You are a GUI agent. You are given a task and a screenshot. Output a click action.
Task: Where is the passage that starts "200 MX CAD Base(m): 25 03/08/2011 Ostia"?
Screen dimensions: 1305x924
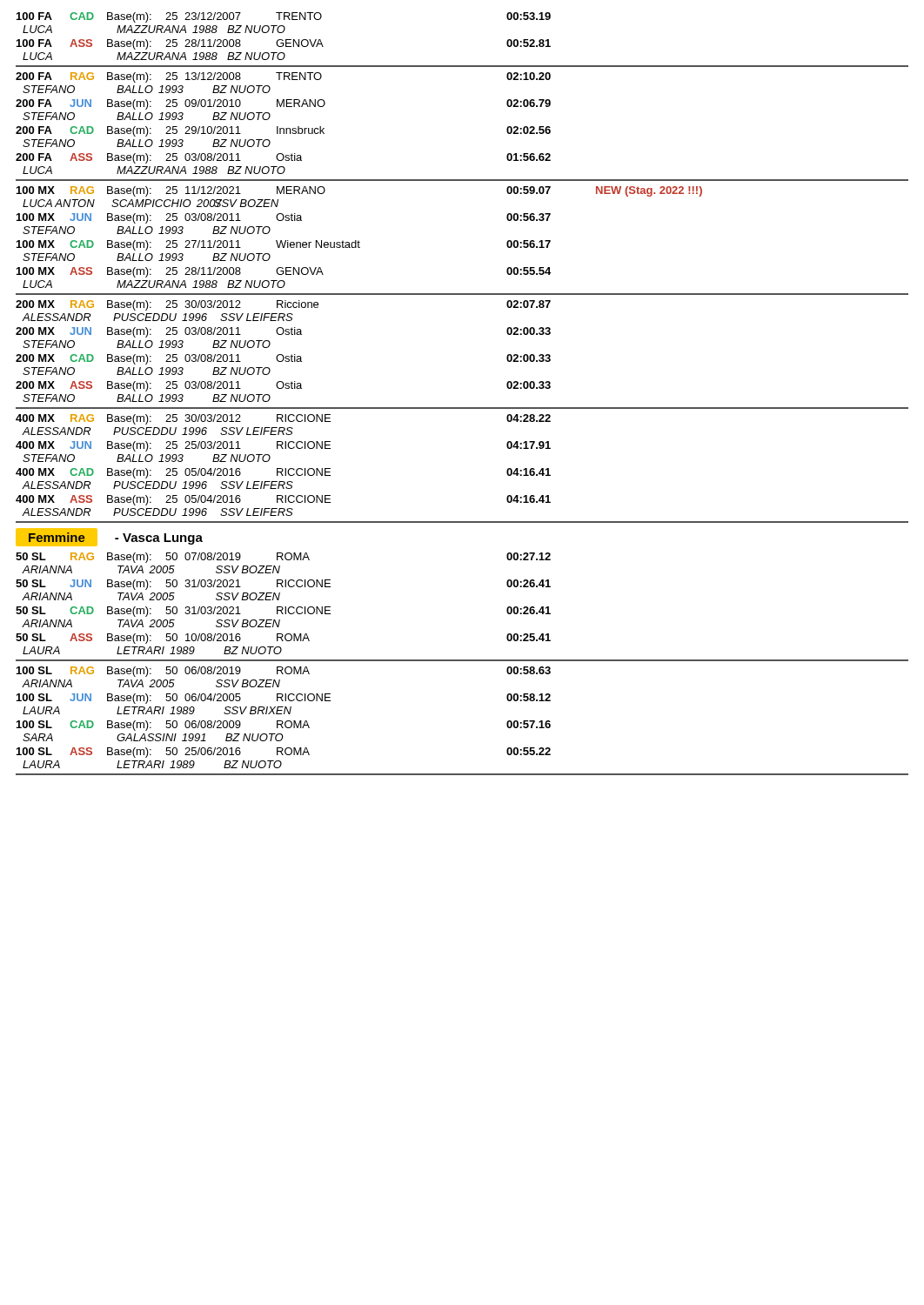[283, 359]
